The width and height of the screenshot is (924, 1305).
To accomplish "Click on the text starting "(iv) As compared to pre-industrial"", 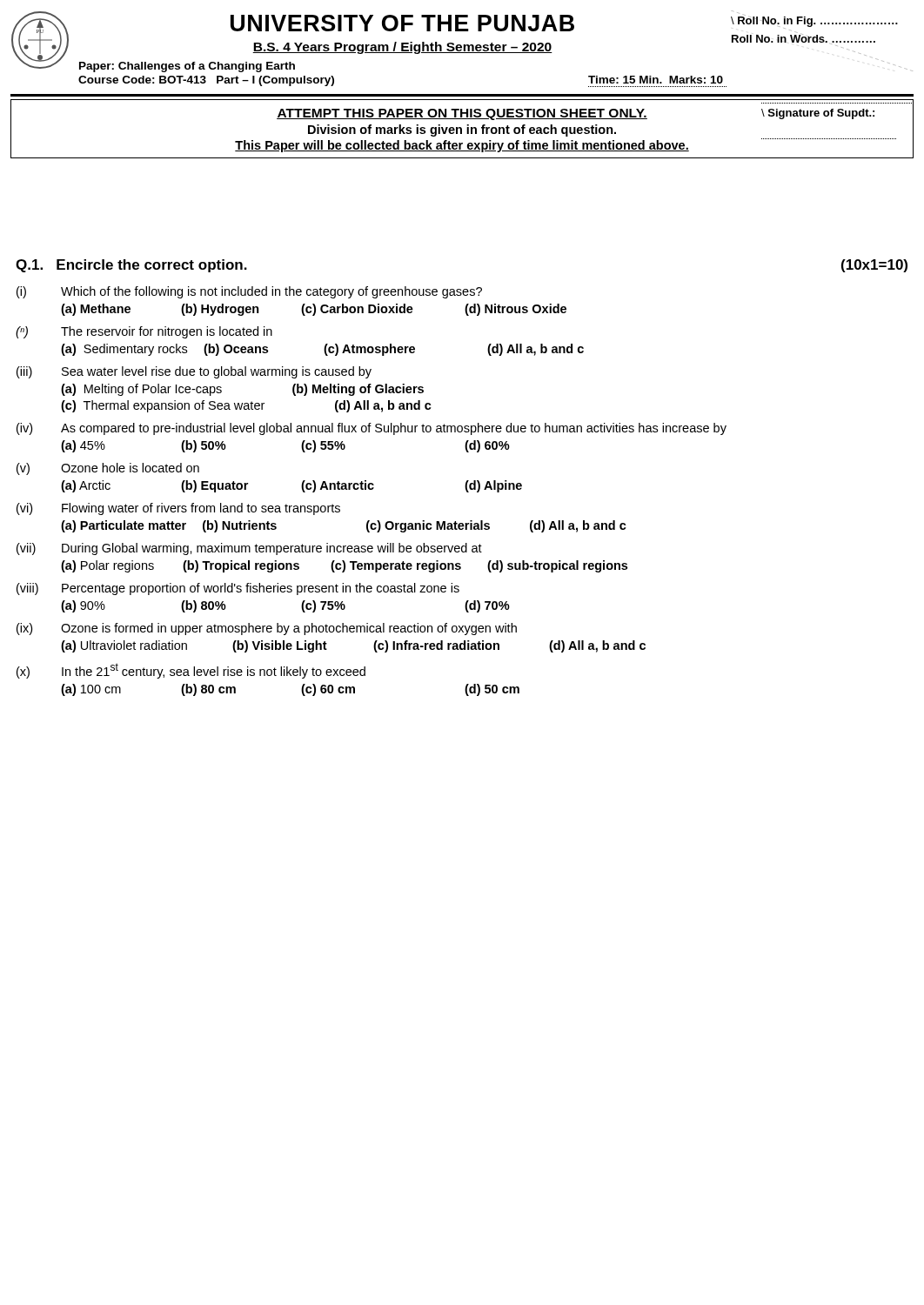I will (462, 437).
